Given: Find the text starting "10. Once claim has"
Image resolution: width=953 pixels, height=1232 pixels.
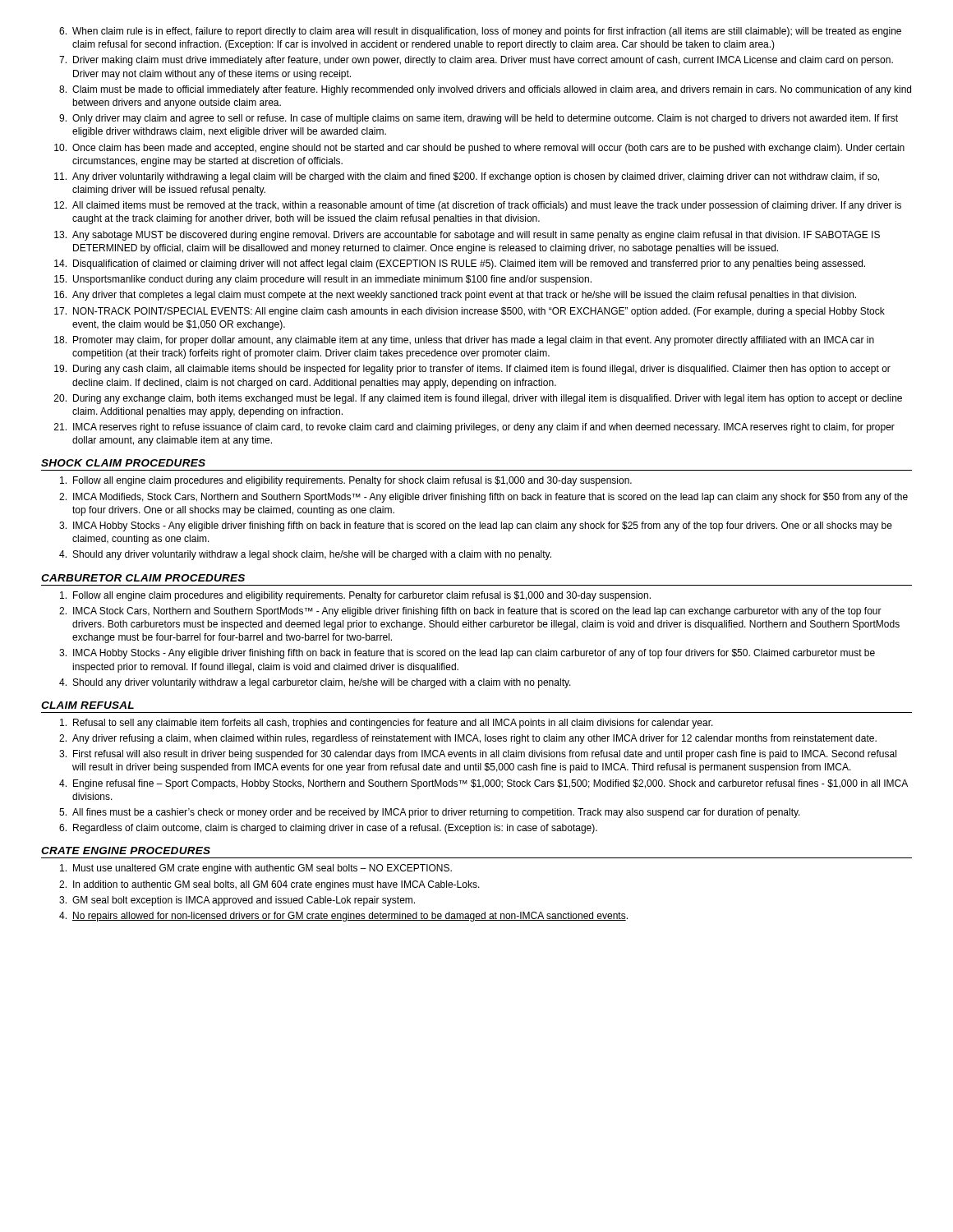Looking at the screenshot, I should (x=476, y=154).
